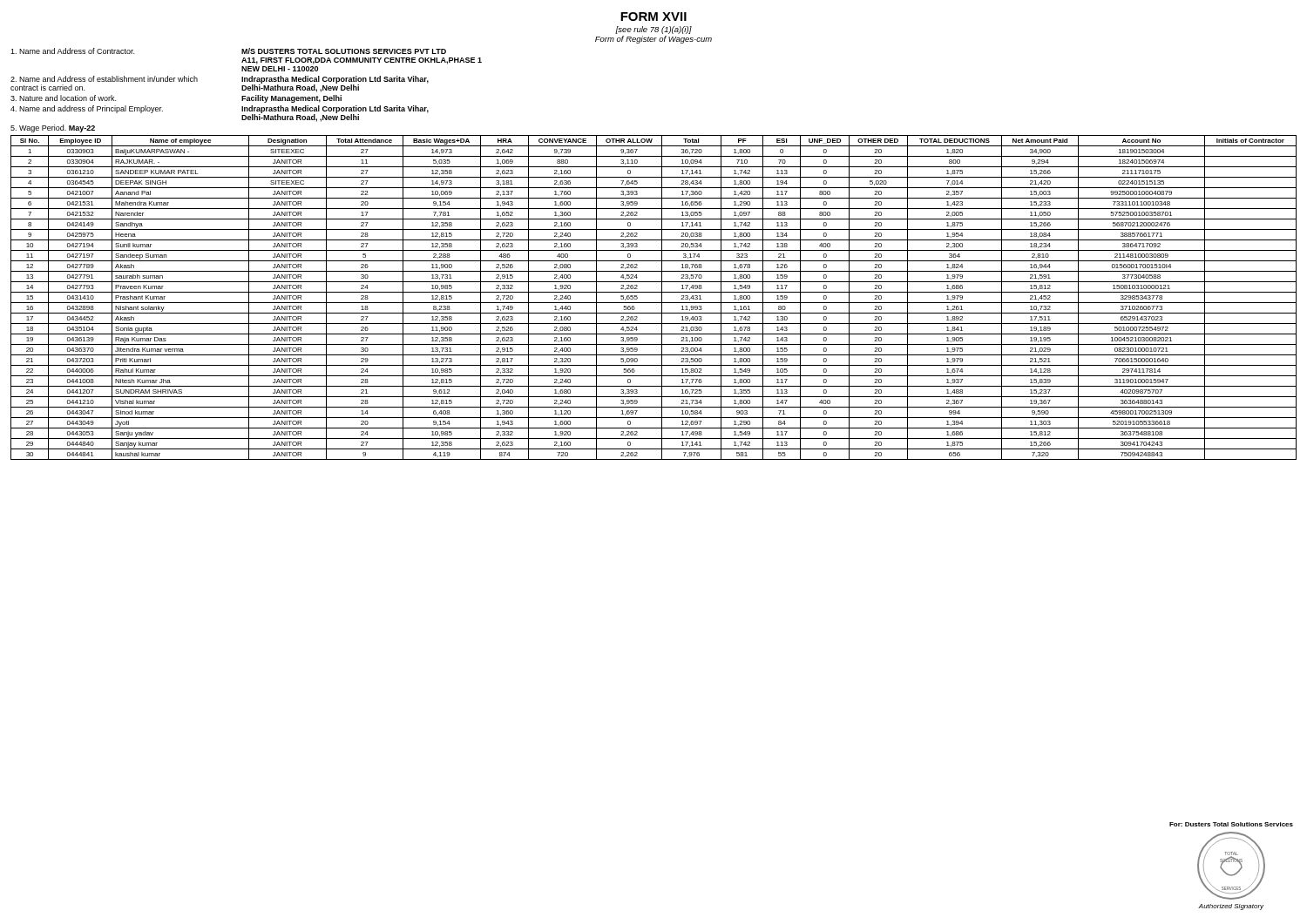This screenshot has height=924, width=1307.
Task: Locate the text containing "Wage Period. May-22"
Action: (x=53, y=128)
